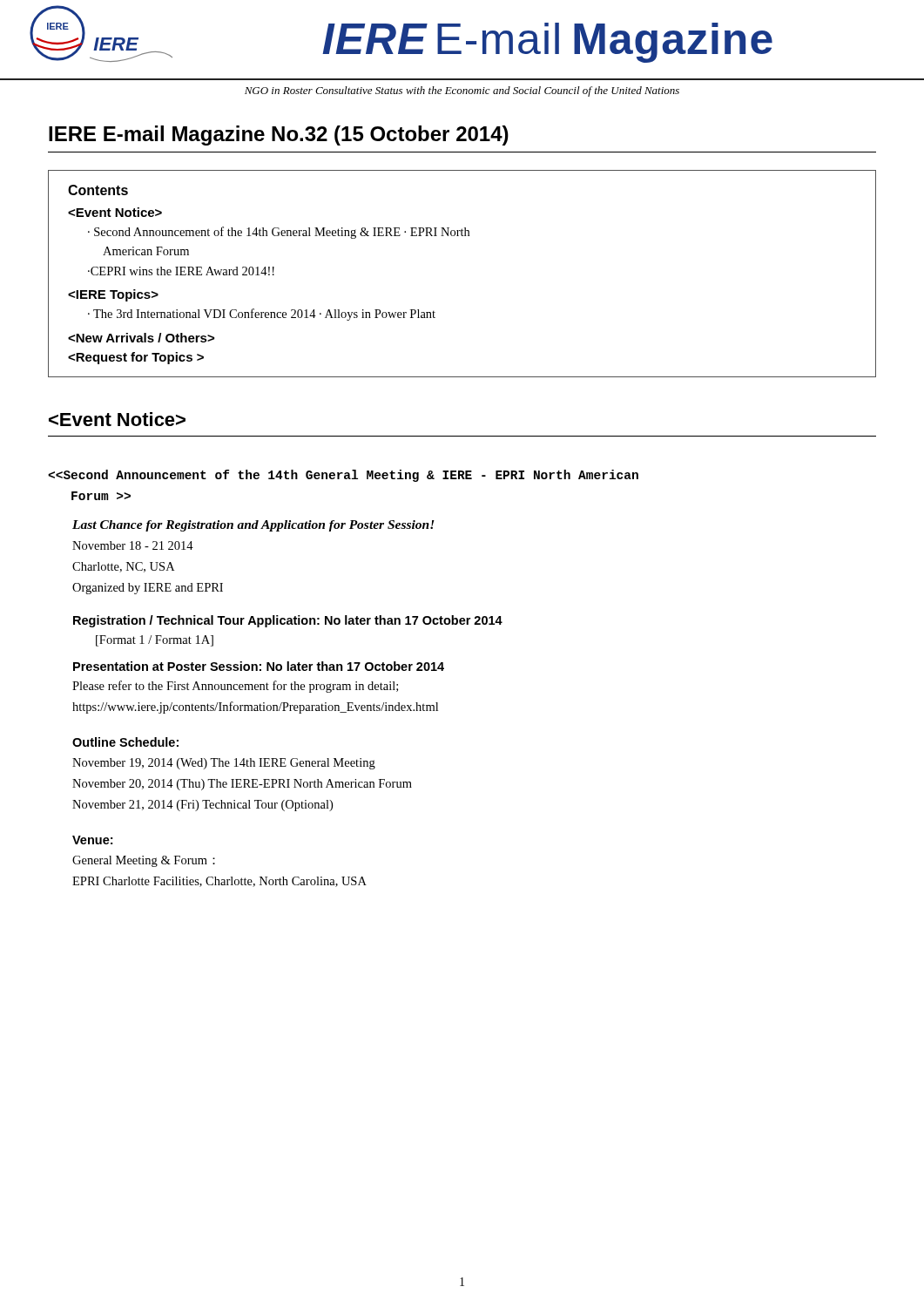The image size is (924, 1307).
Task: Find "November 18 ‑ 21 2014" on this page
Action: 133,545
